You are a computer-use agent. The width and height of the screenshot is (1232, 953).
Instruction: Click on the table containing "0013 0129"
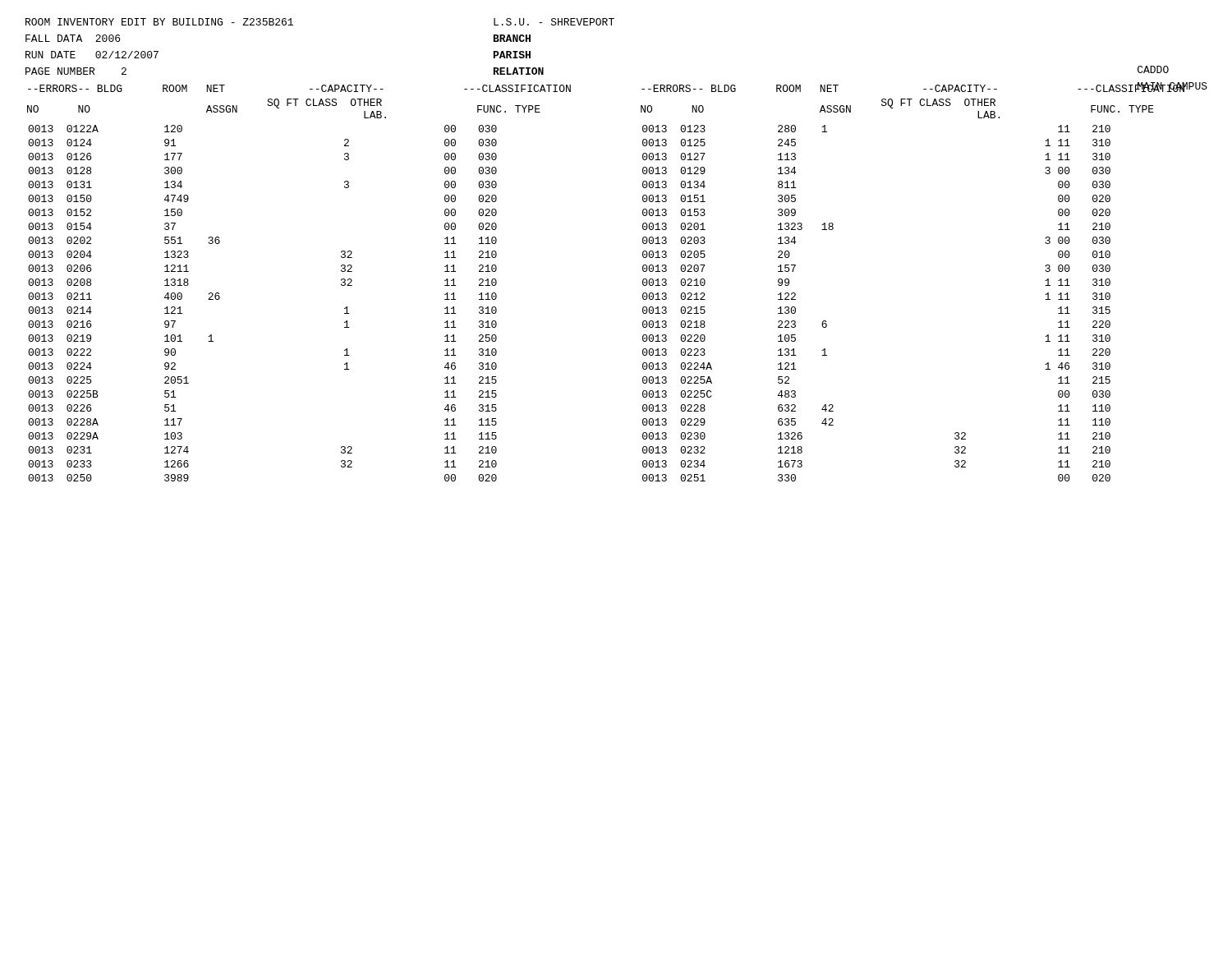pyautogui.click(x=616, y=284)
